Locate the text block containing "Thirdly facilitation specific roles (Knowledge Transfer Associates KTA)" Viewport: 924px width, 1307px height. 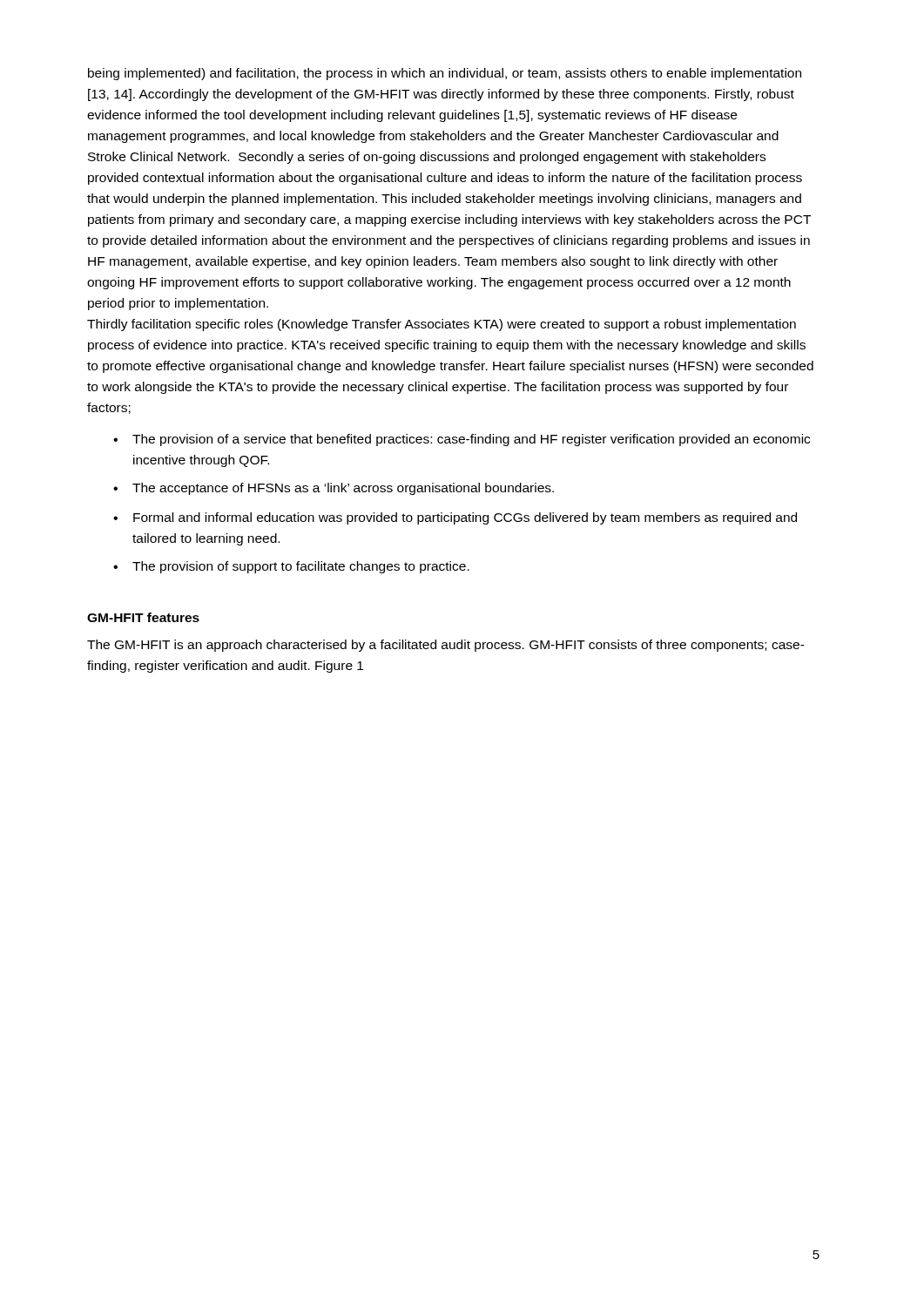[x=453, y=366]
